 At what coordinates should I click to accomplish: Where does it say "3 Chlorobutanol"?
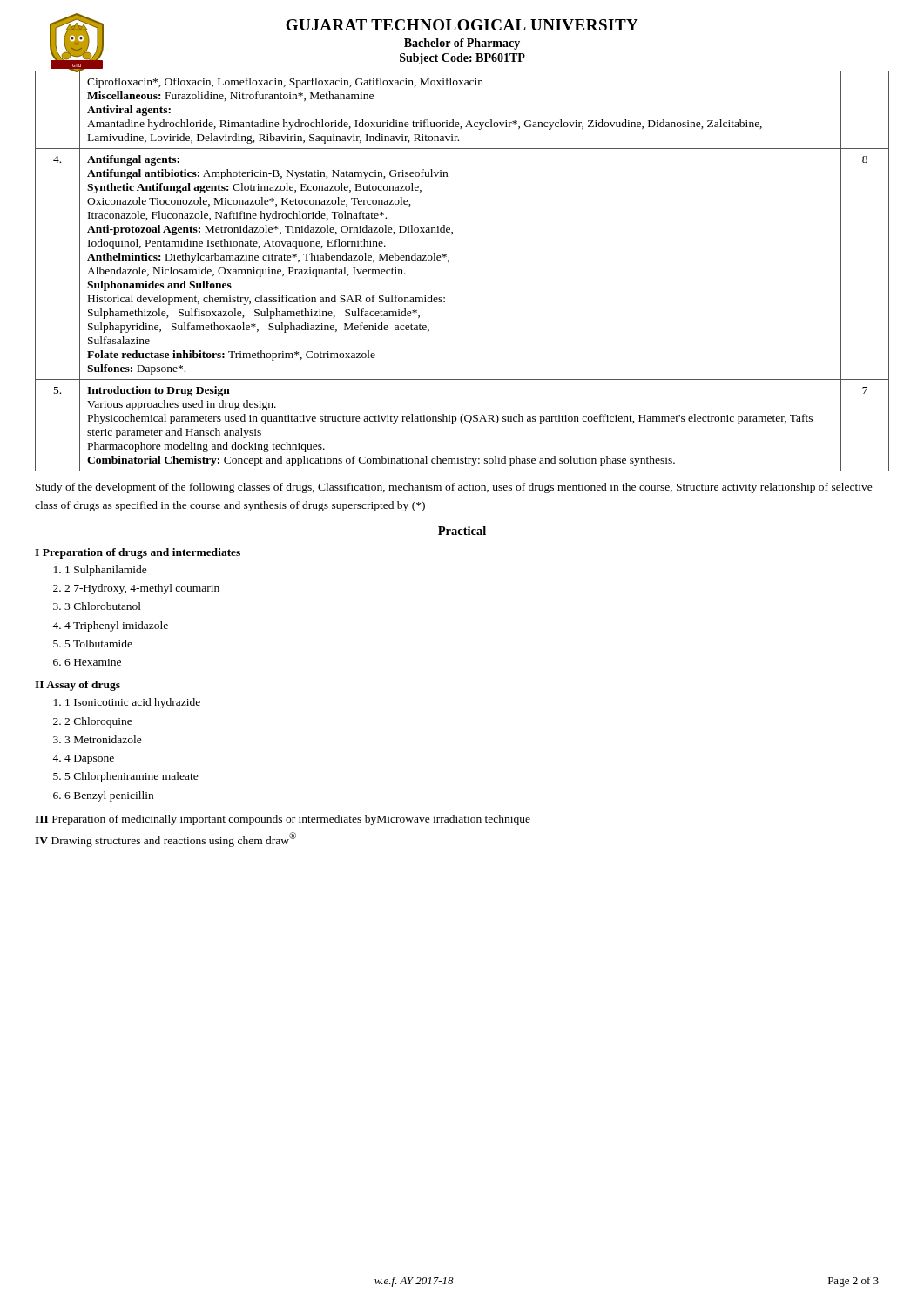pos(103,606)
